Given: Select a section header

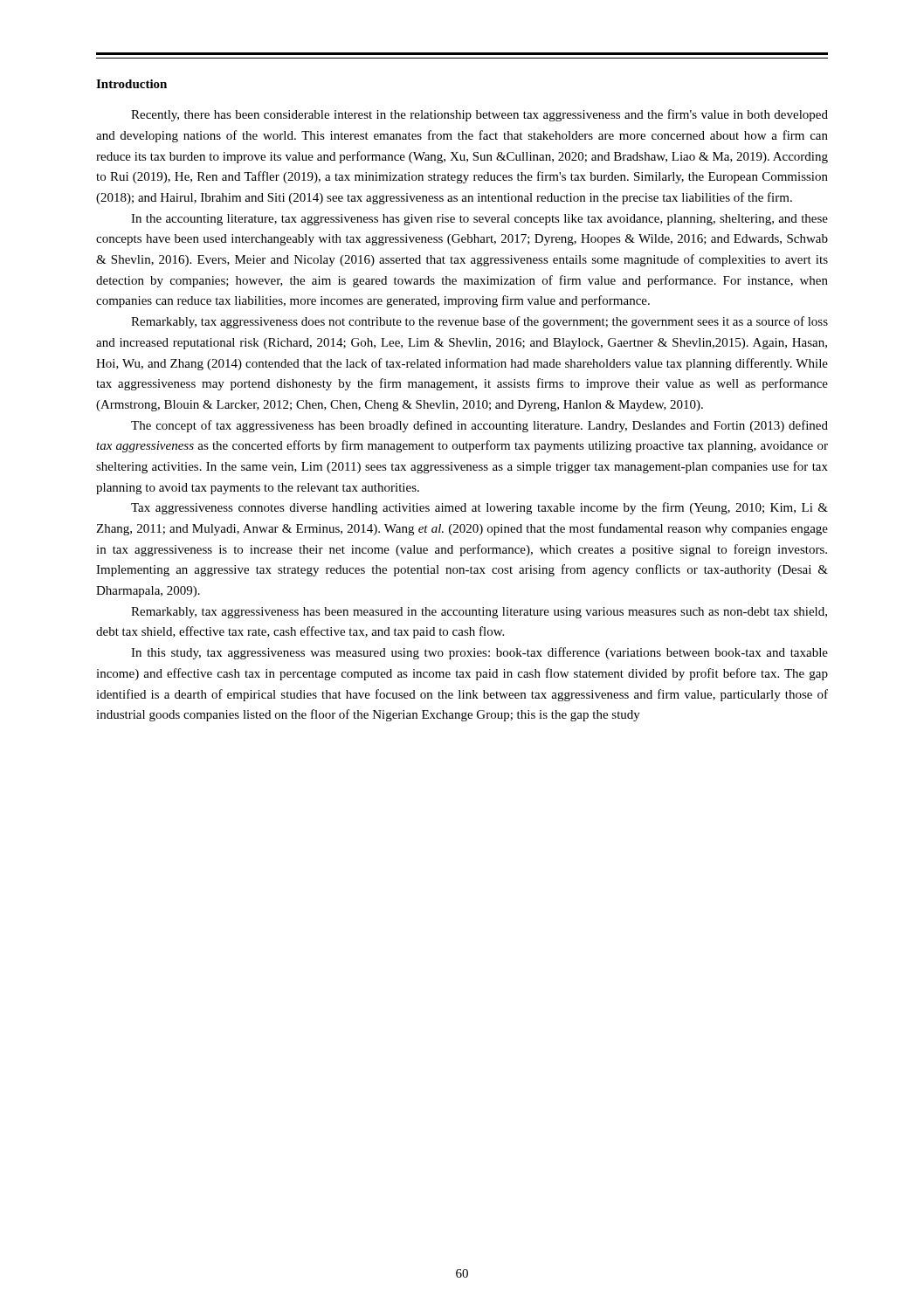Looking at the screenshot, I should coord(132,84).
